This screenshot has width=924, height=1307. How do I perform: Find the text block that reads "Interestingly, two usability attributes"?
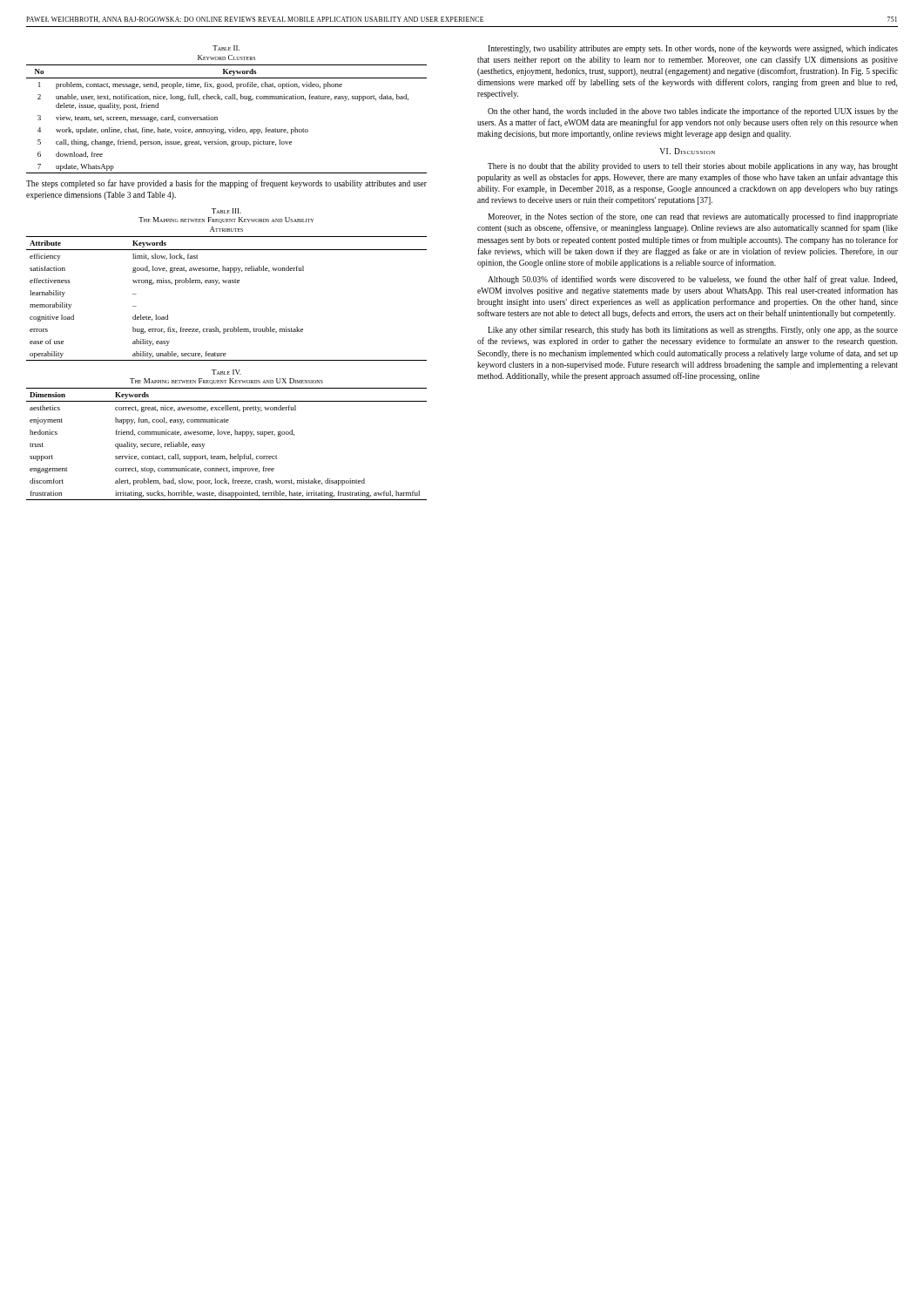tap(688, 72)
